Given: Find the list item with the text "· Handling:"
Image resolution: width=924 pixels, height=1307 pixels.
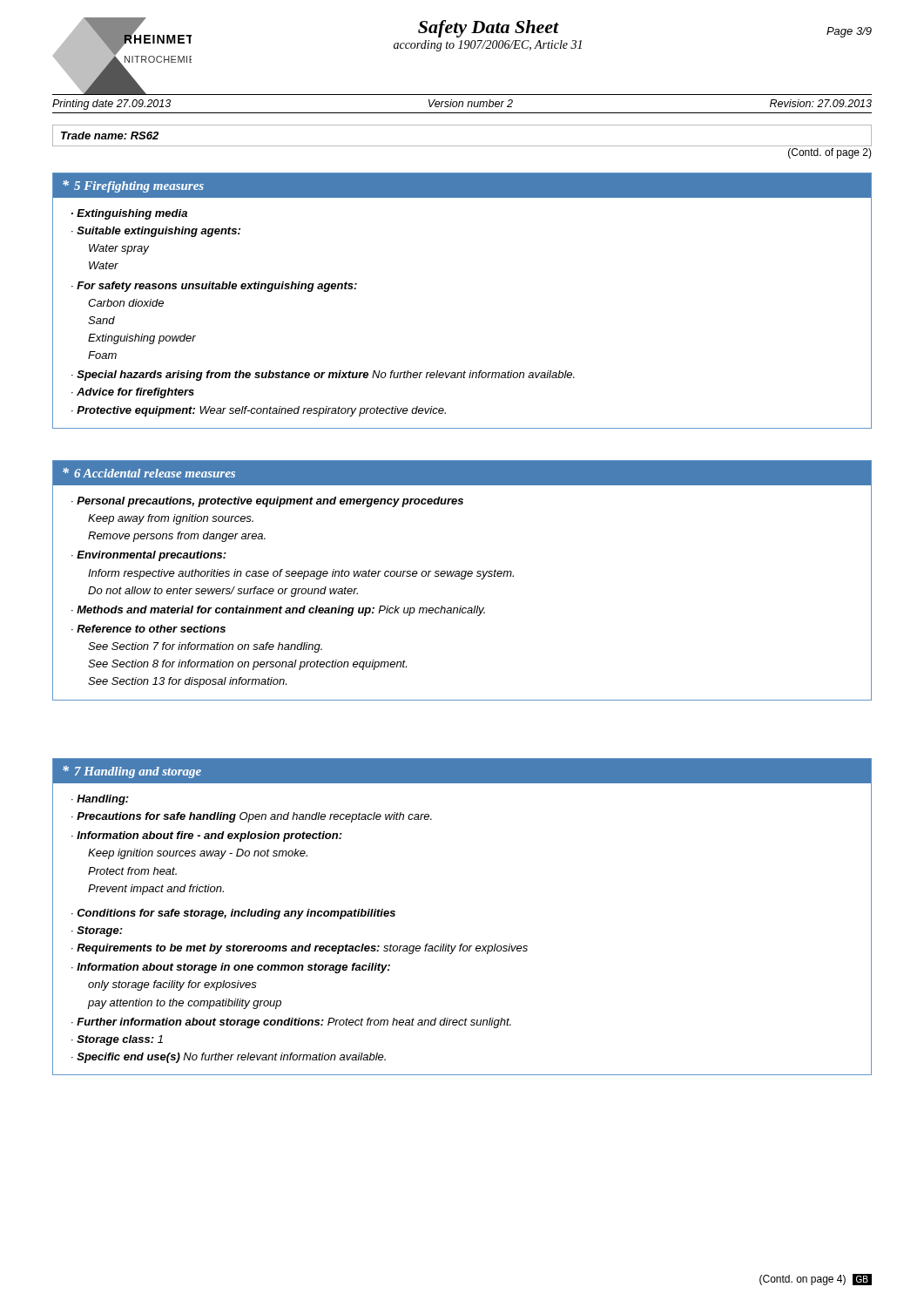Looking at the screenshot, I should pos(100,799).
